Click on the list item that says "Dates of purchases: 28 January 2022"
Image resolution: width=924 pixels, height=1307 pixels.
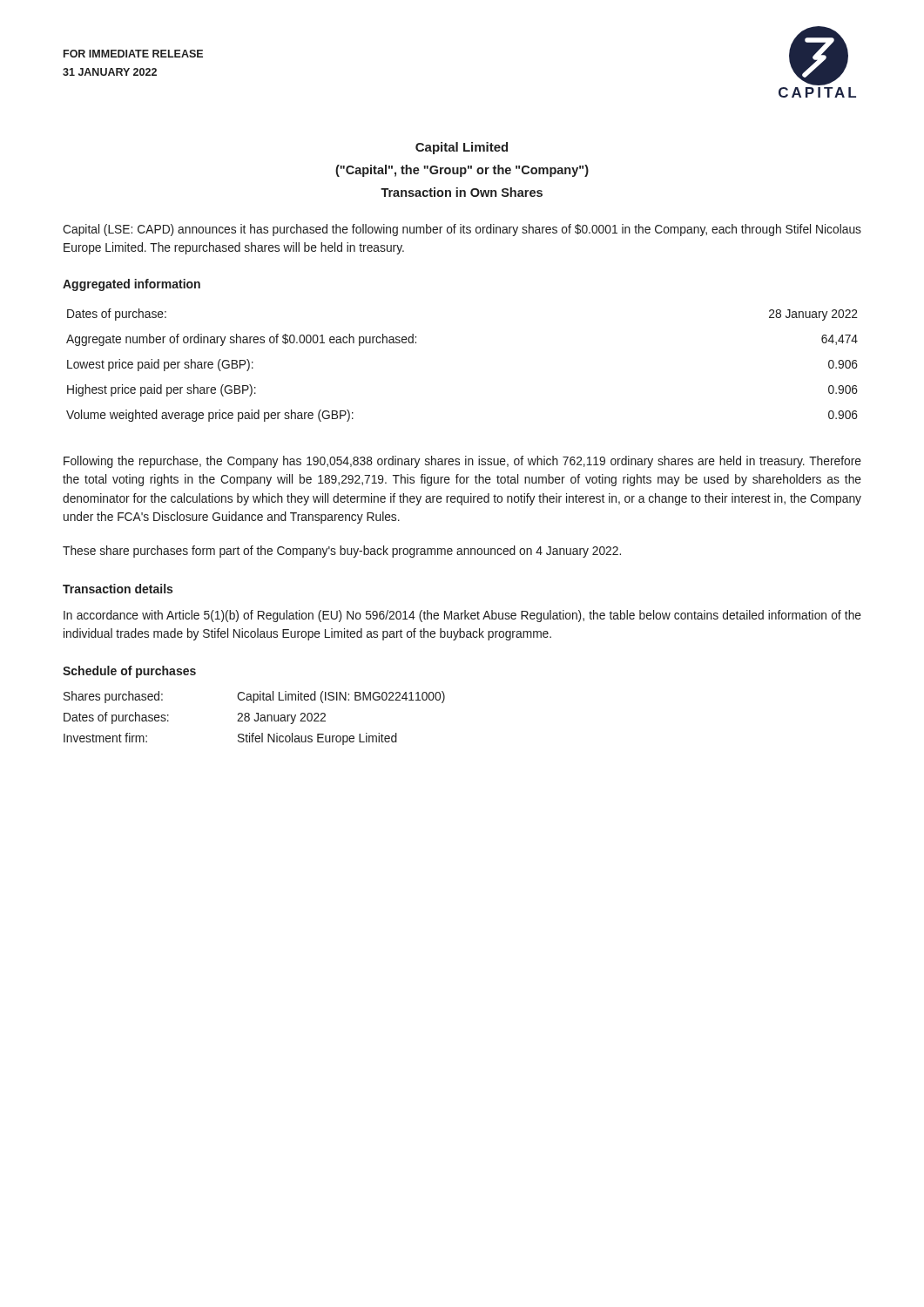coord(113,718)
